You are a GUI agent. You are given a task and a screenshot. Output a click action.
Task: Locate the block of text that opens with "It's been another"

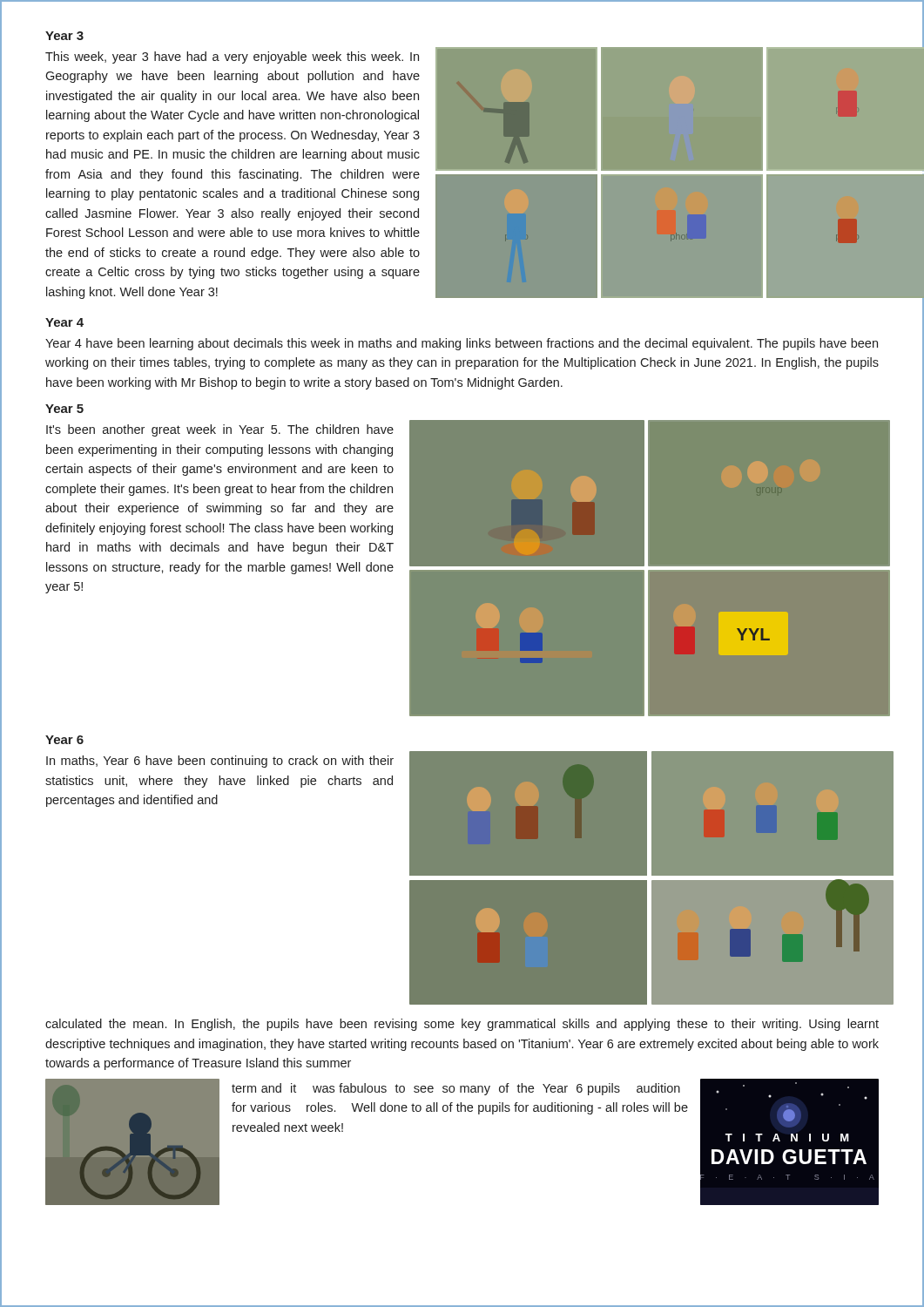pos(219,508)
